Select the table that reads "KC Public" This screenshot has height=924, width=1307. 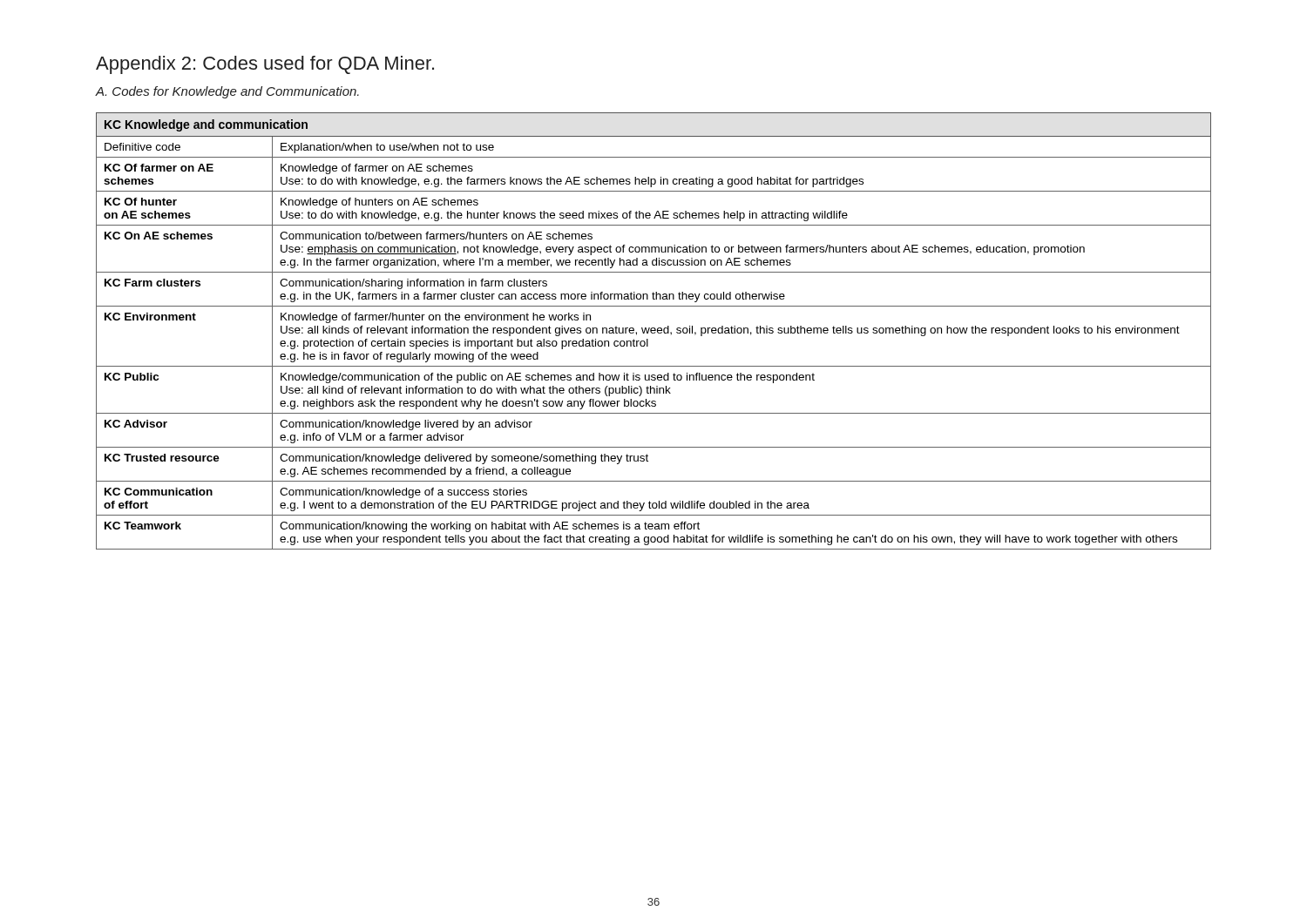click(x=654, y=331)
